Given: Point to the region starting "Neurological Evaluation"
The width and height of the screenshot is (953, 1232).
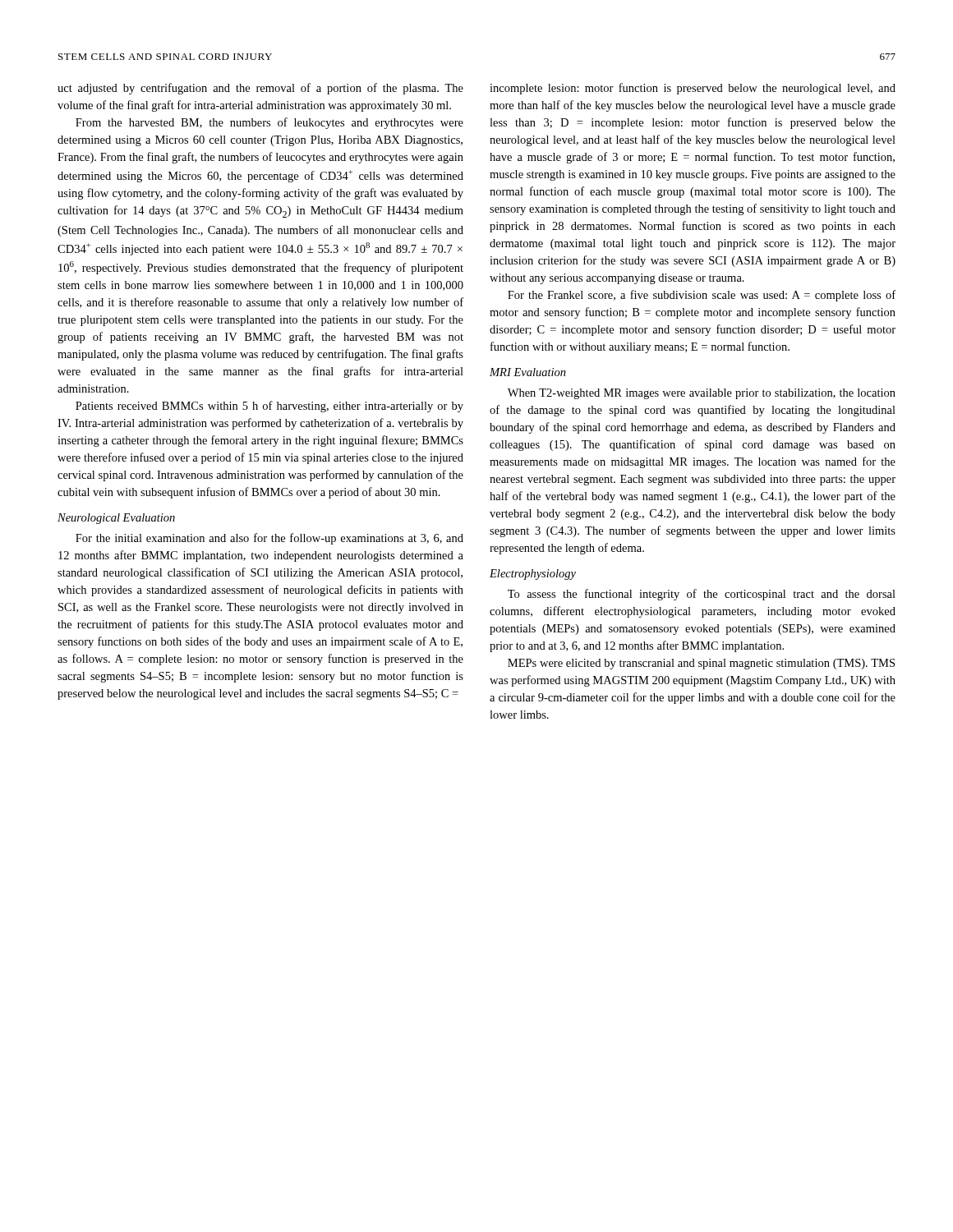Looking at the screenshot, I should tap(116, 519).
